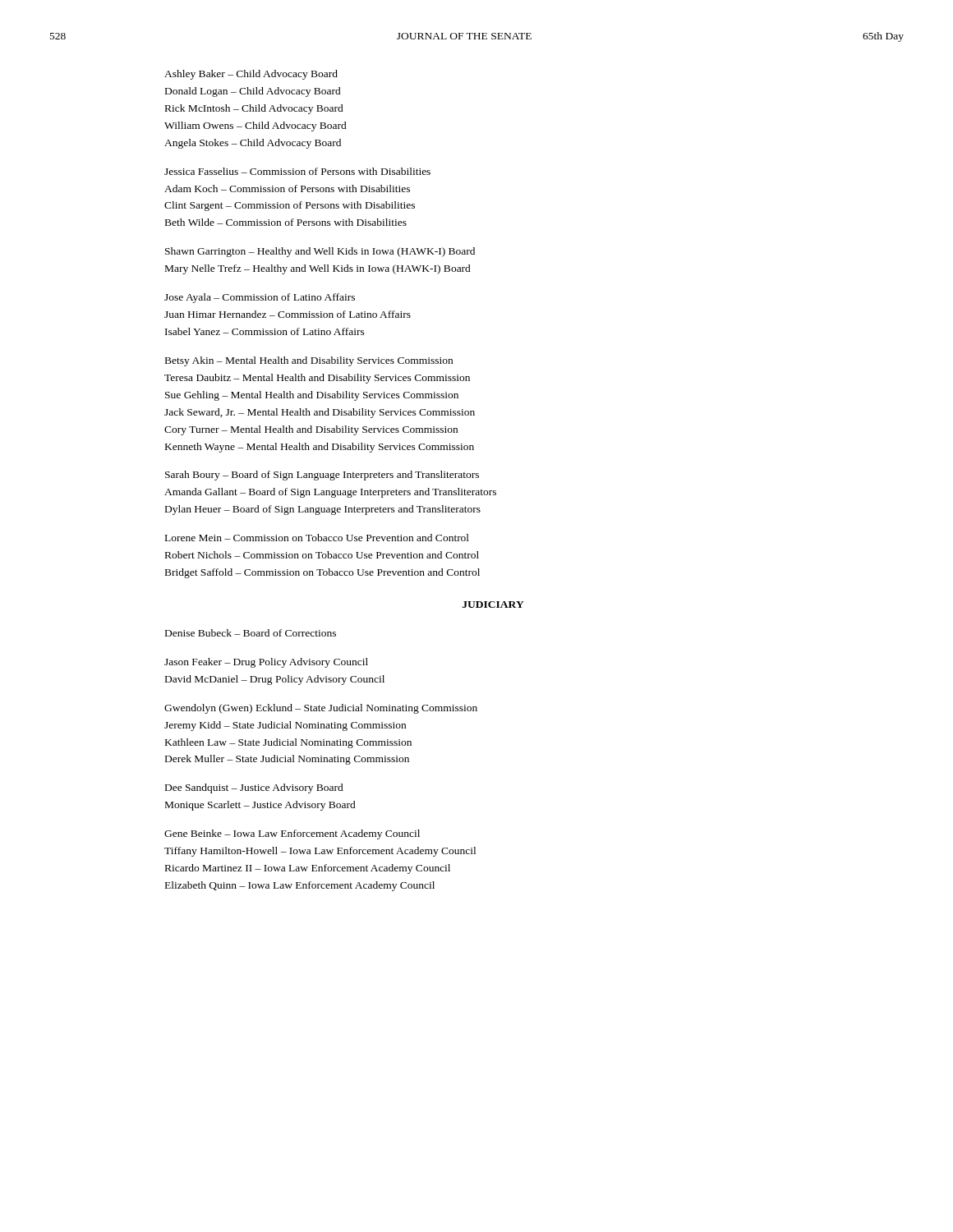Select the text starting "Gene Beinke – Iowa Law Enforcement Academy Council"

tap(320, 859)
